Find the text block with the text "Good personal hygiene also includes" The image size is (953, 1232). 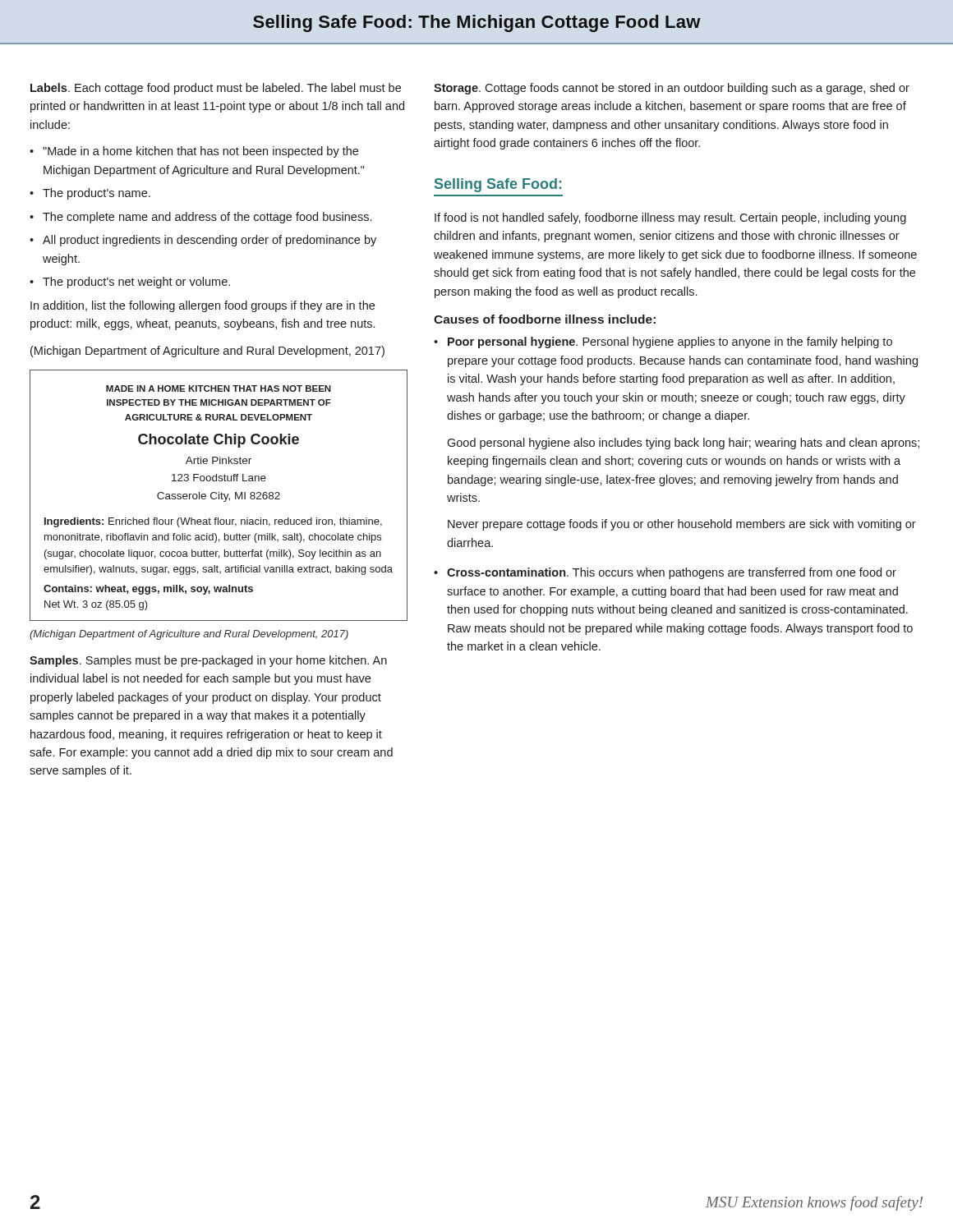coord(684,470)
